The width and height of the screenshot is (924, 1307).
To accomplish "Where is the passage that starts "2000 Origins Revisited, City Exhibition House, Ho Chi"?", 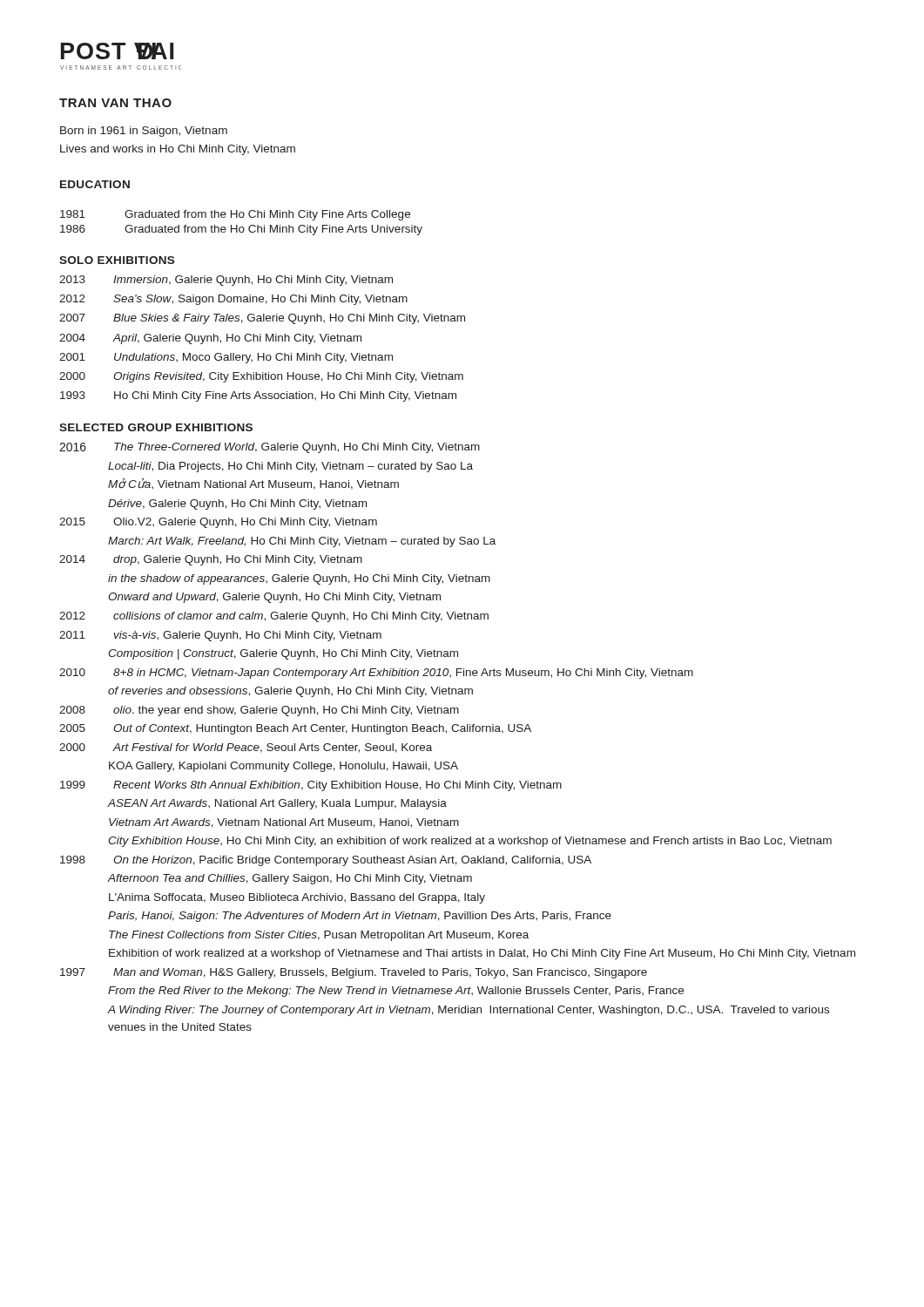I will (x=462, y=377).
